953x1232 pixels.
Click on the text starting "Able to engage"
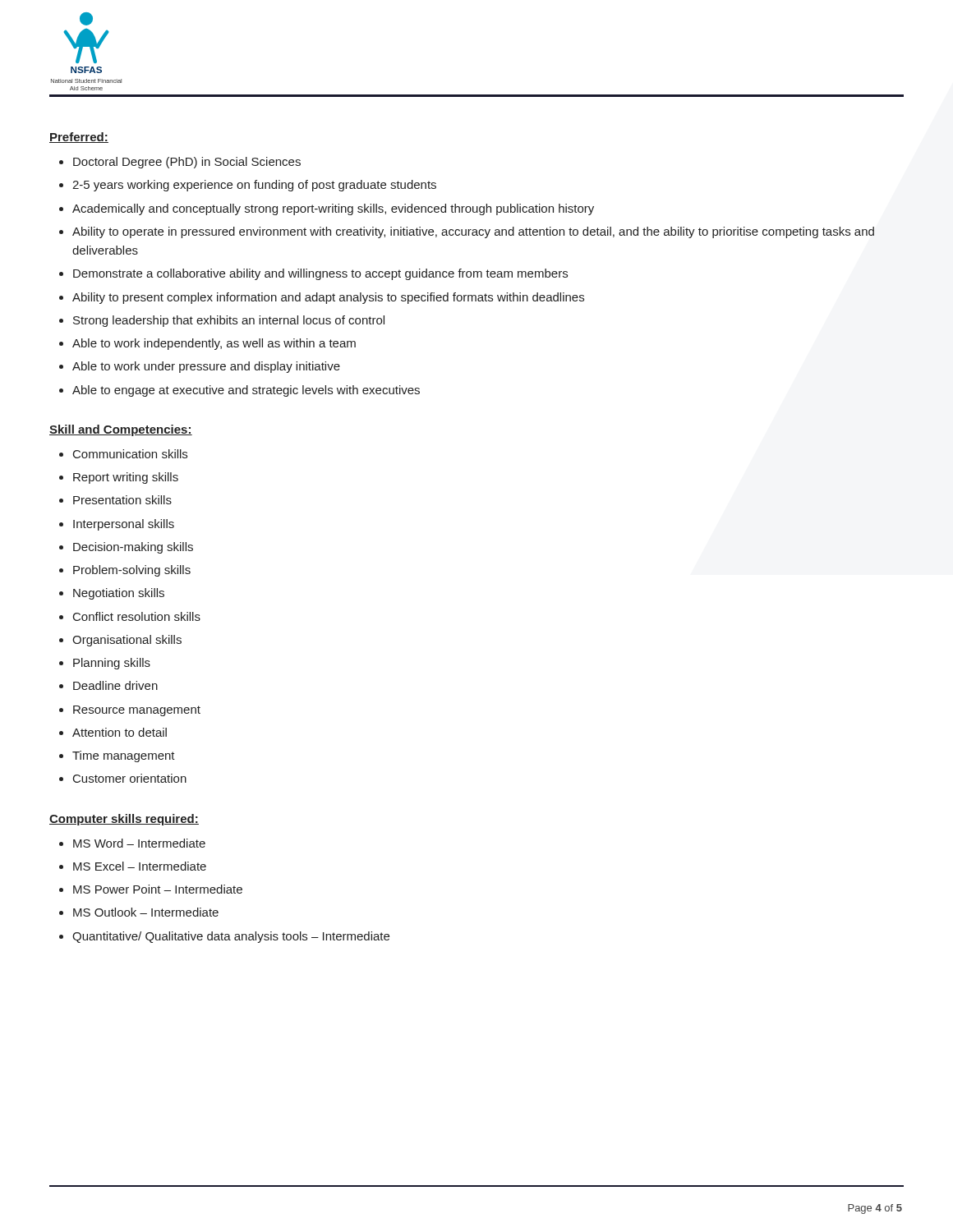(x=246, y=391)
